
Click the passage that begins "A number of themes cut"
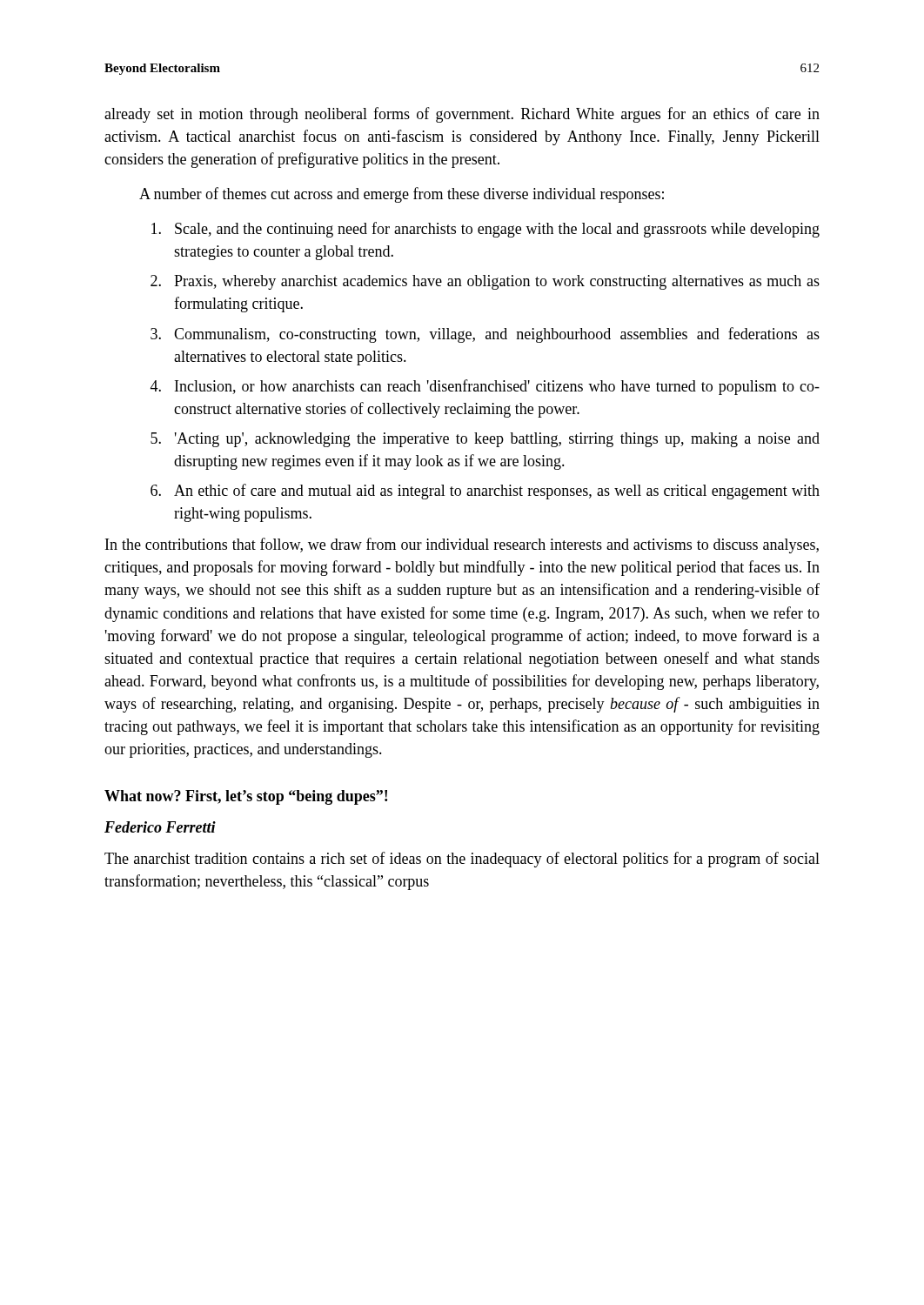402,194
